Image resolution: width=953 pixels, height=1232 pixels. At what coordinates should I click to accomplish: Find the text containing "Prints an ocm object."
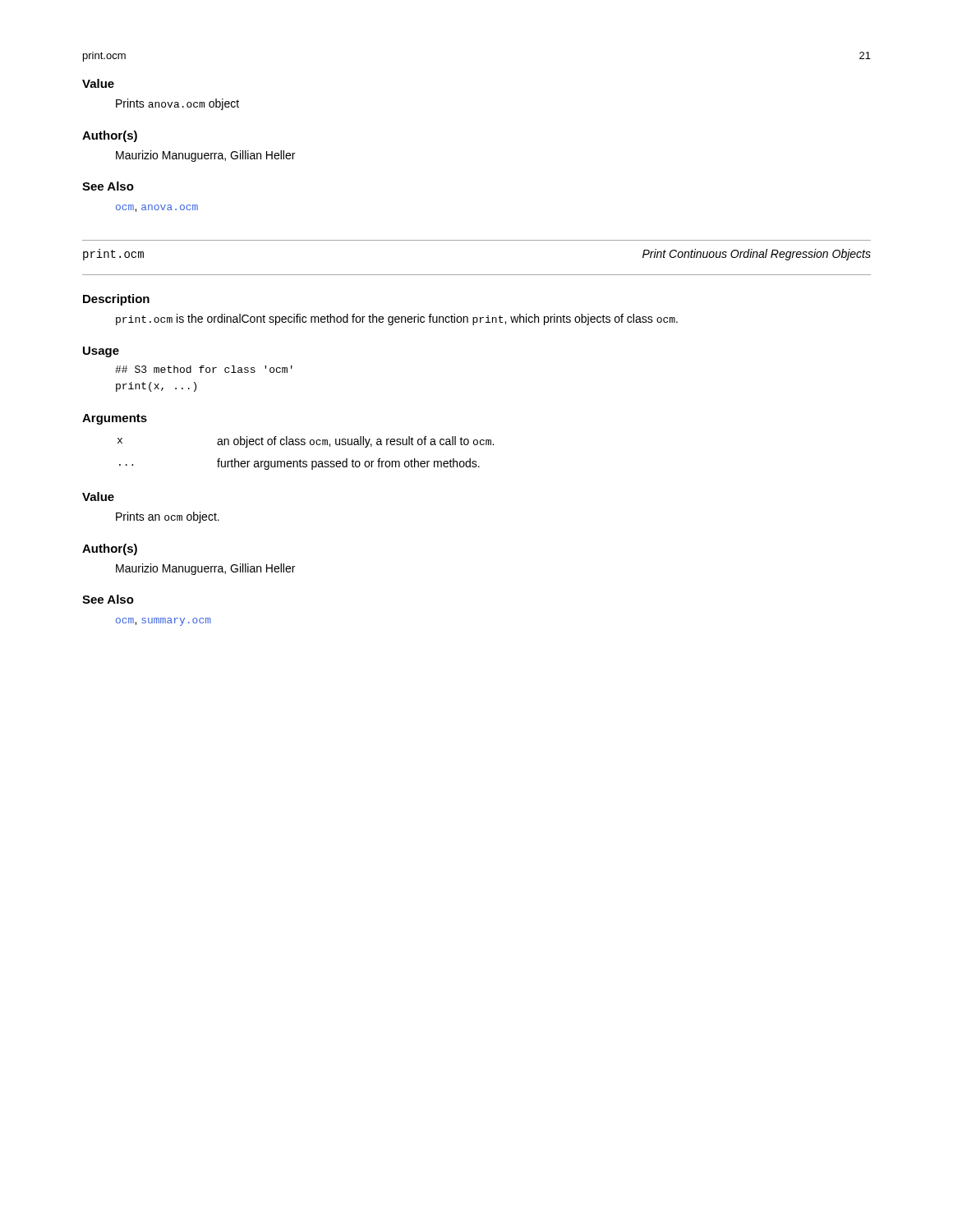(x=167, y=517)
